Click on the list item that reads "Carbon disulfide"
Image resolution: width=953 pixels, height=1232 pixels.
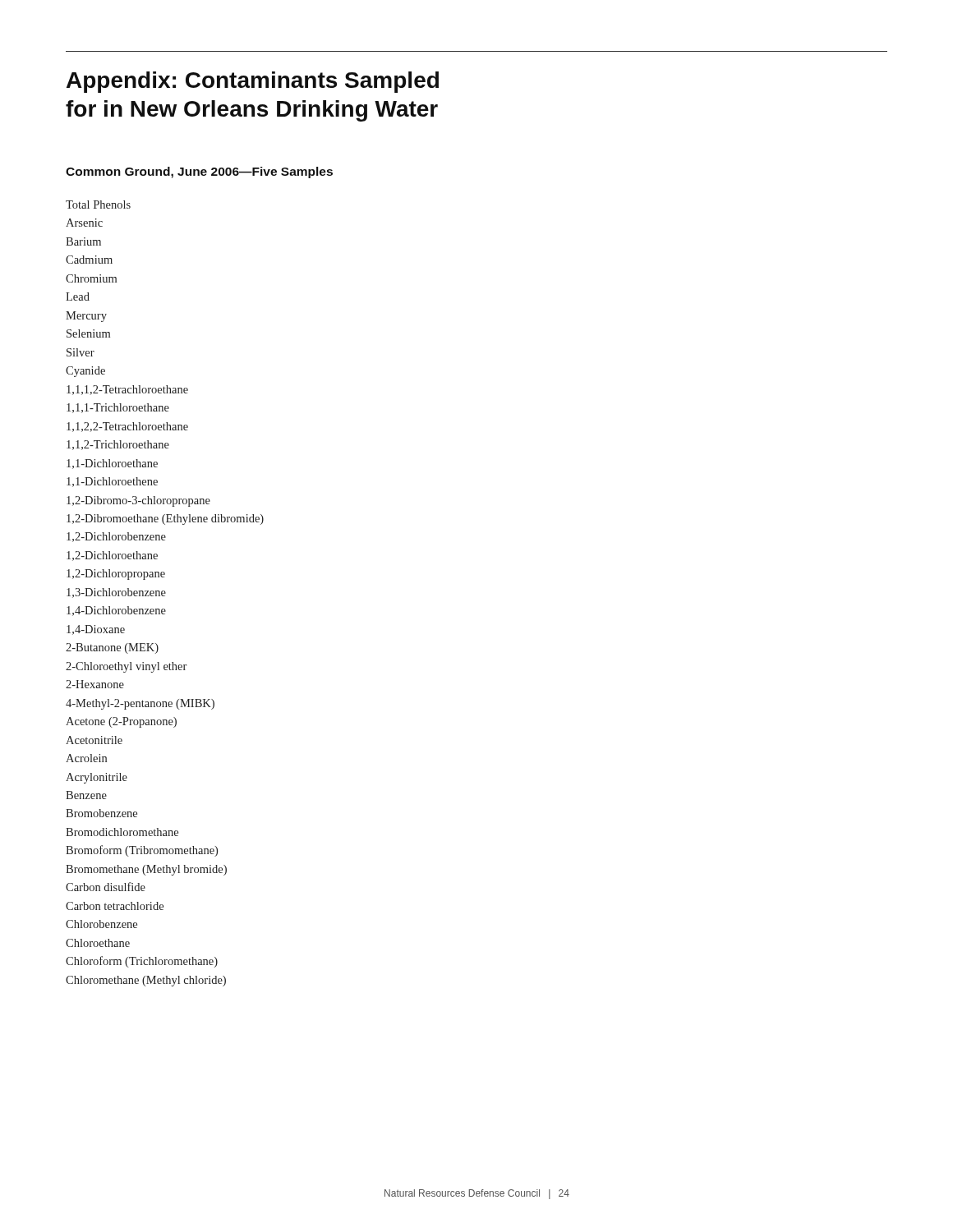(106, 887)
